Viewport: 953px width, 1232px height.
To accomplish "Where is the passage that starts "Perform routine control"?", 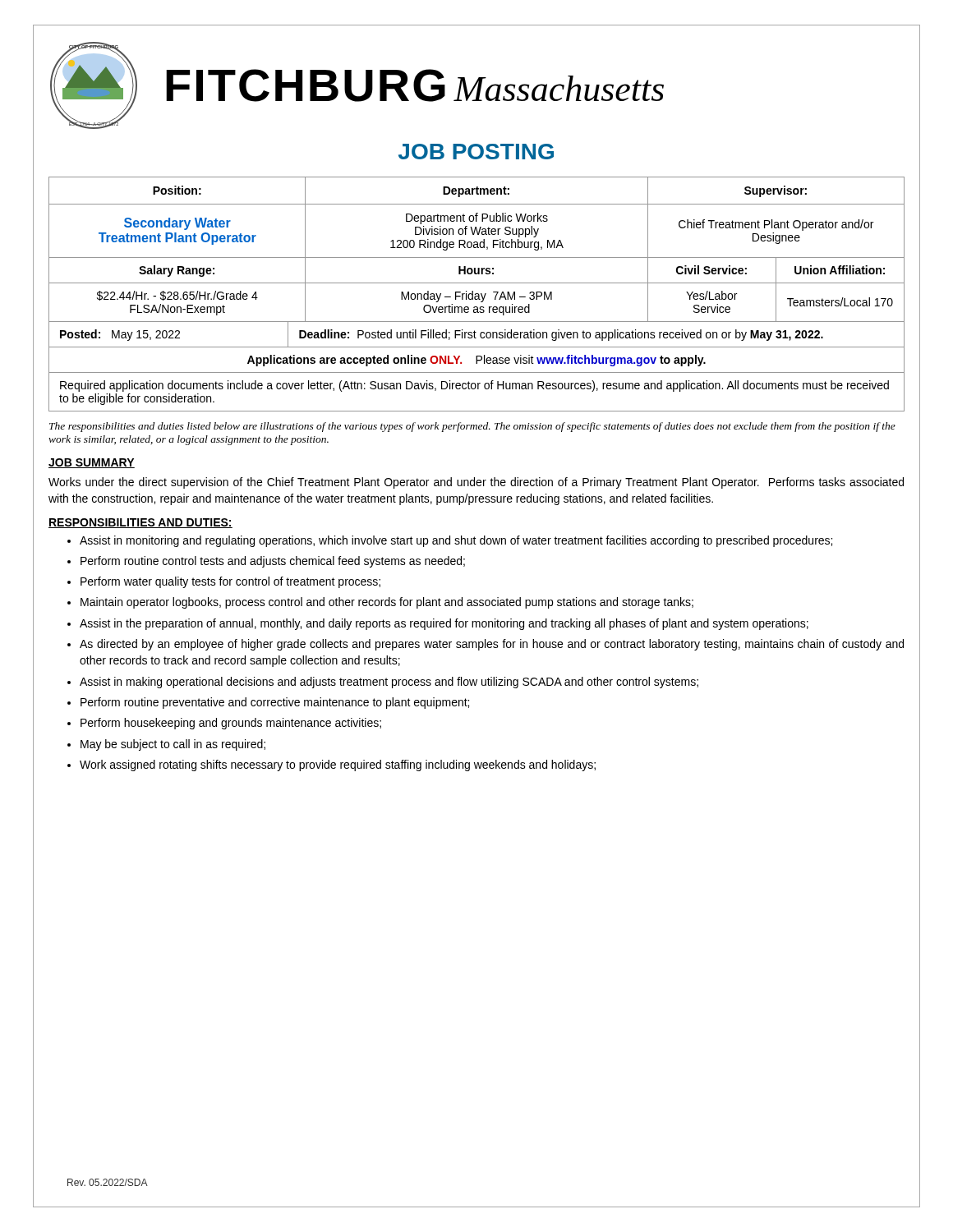I will (x=273, y=561).
